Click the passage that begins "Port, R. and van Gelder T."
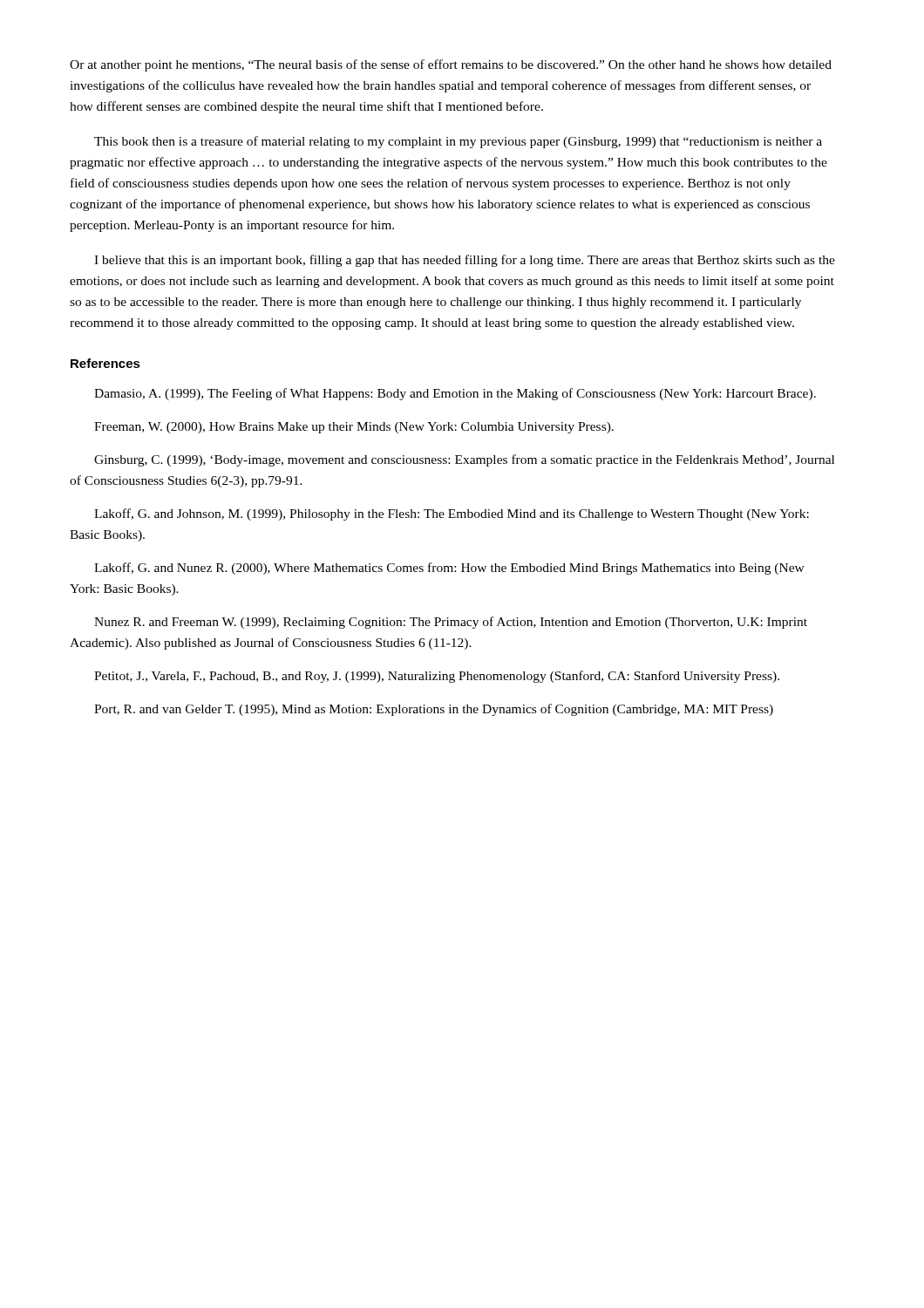 (x=434, y=709)
